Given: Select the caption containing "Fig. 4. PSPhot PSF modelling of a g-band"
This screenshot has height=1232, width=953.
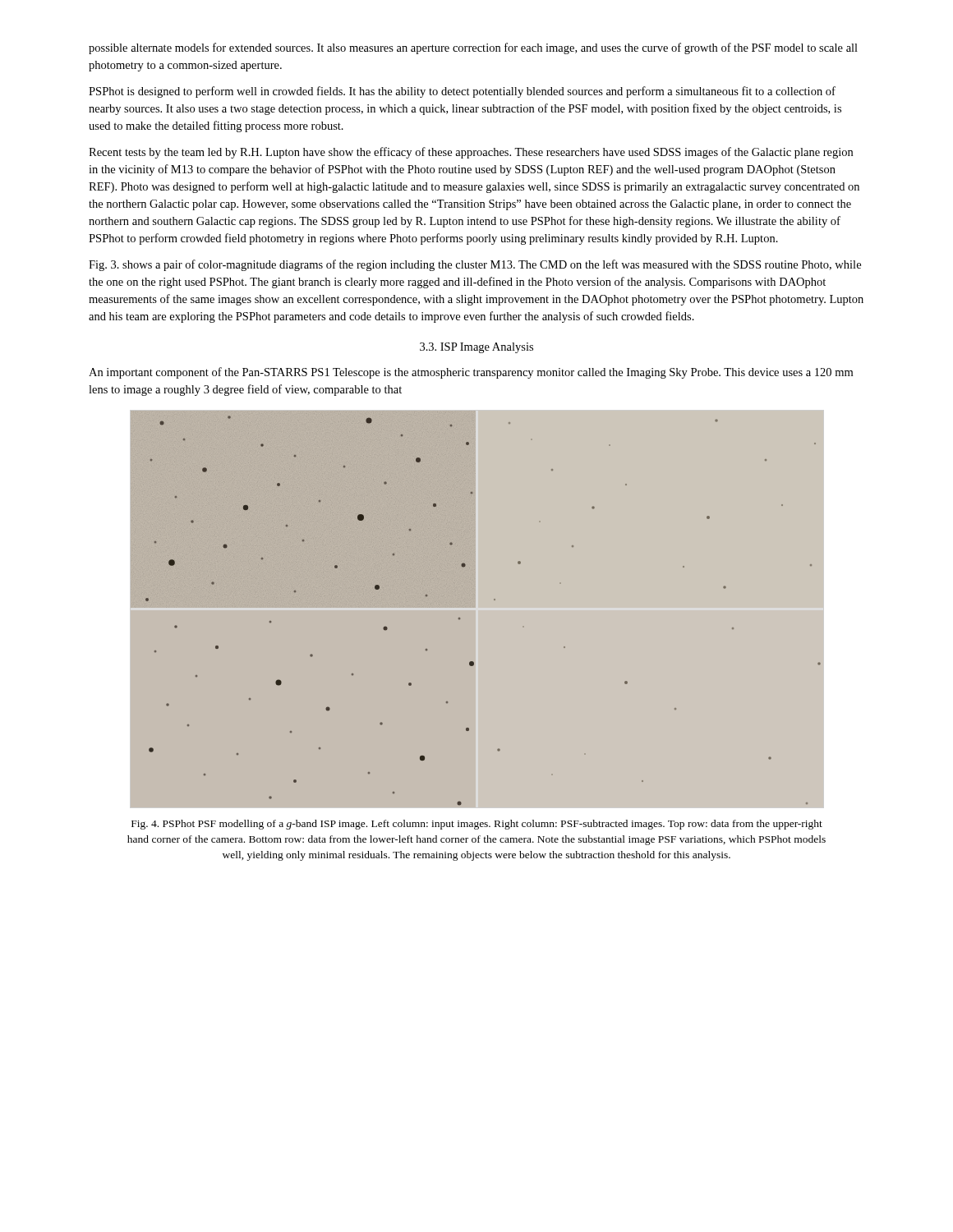Looking at the screenshot, I should point(476,839).
